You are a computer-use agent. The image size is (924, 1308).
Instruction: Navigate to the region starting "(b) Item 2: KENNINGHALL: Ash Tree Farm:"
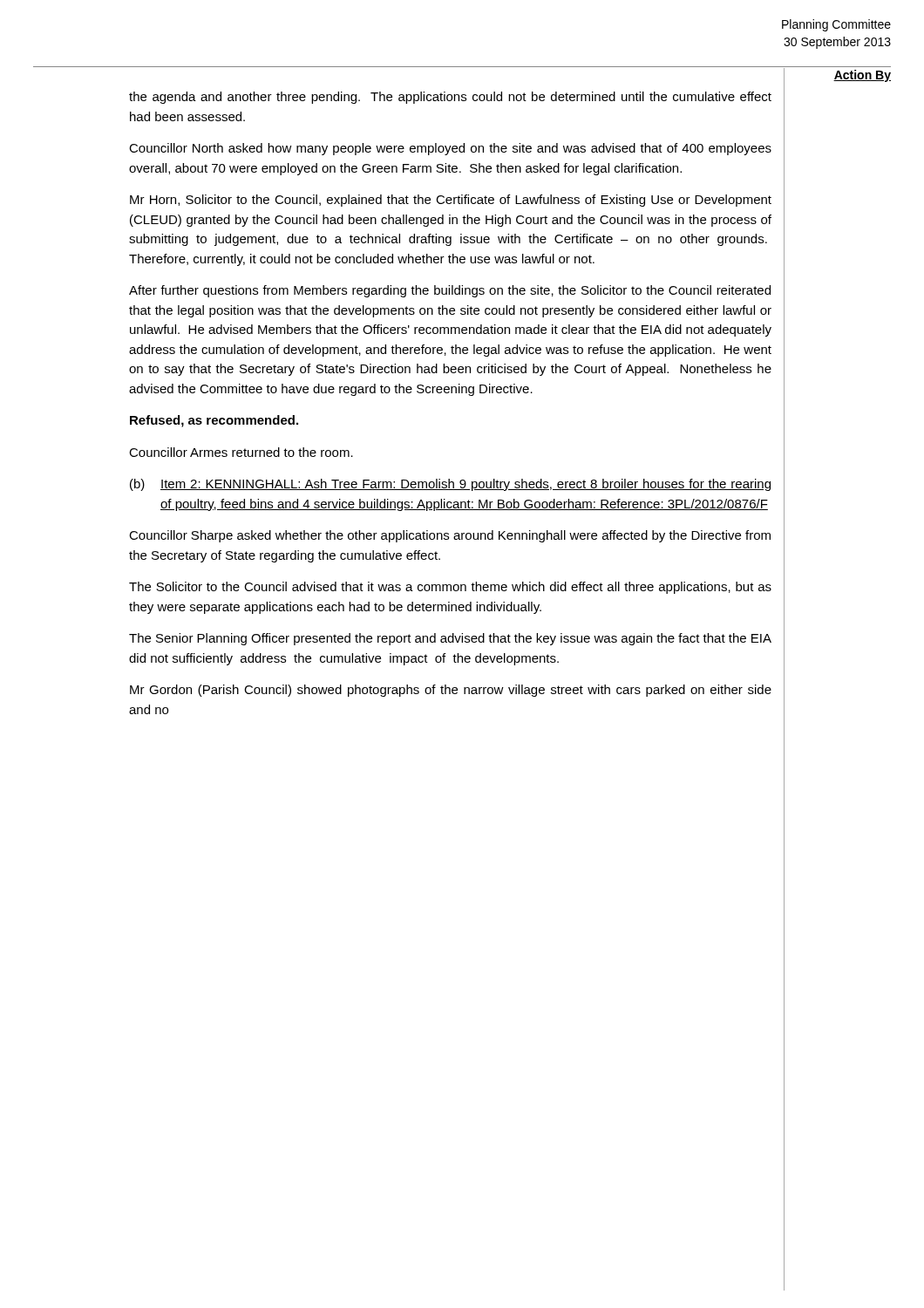point(450,494)
